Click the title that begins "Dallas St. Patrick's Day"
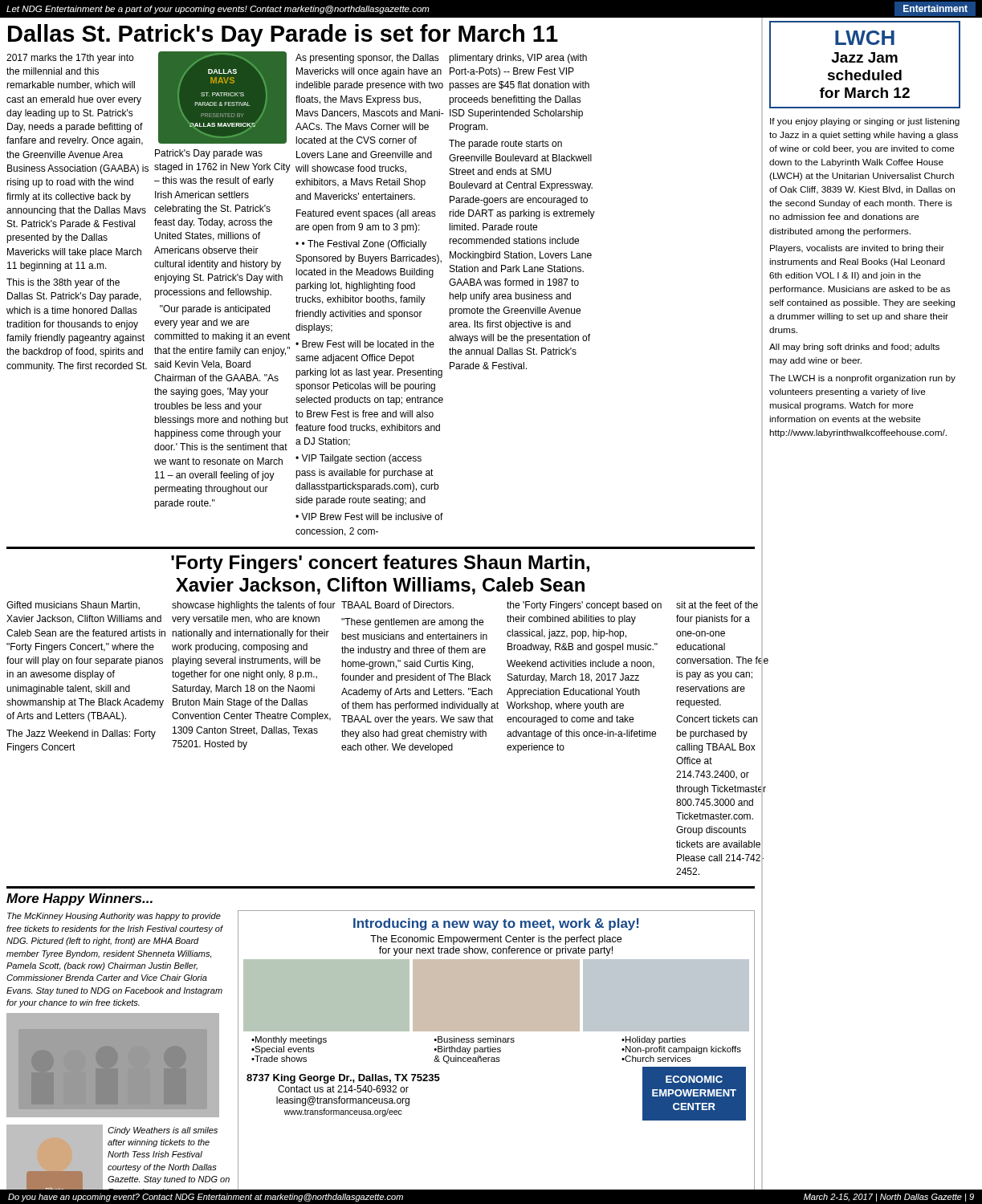982x1204 pixels. (x=282, y=34)
